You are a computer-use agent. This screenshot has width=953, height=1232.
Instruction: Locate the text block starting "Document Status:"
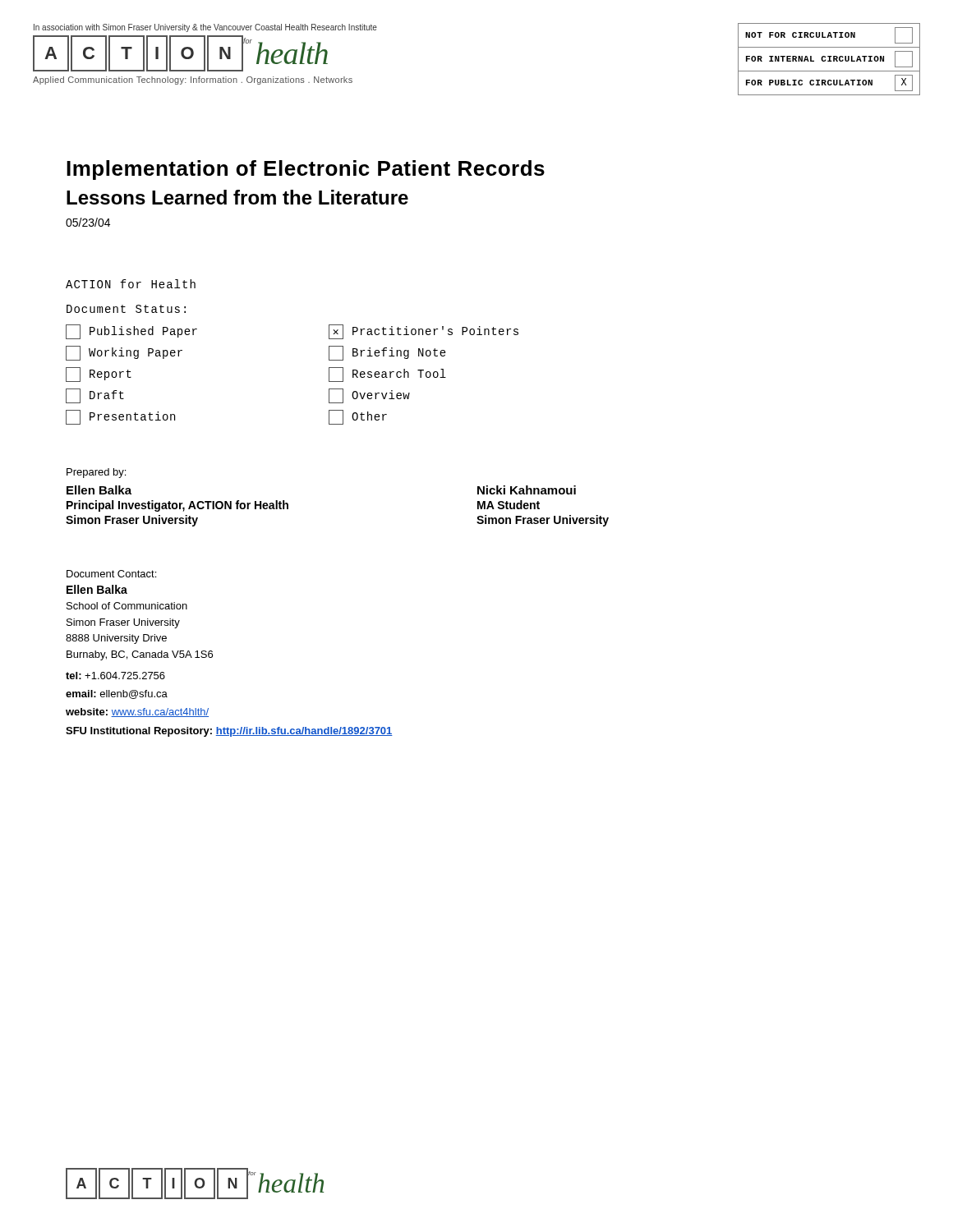tap(128, 310)
